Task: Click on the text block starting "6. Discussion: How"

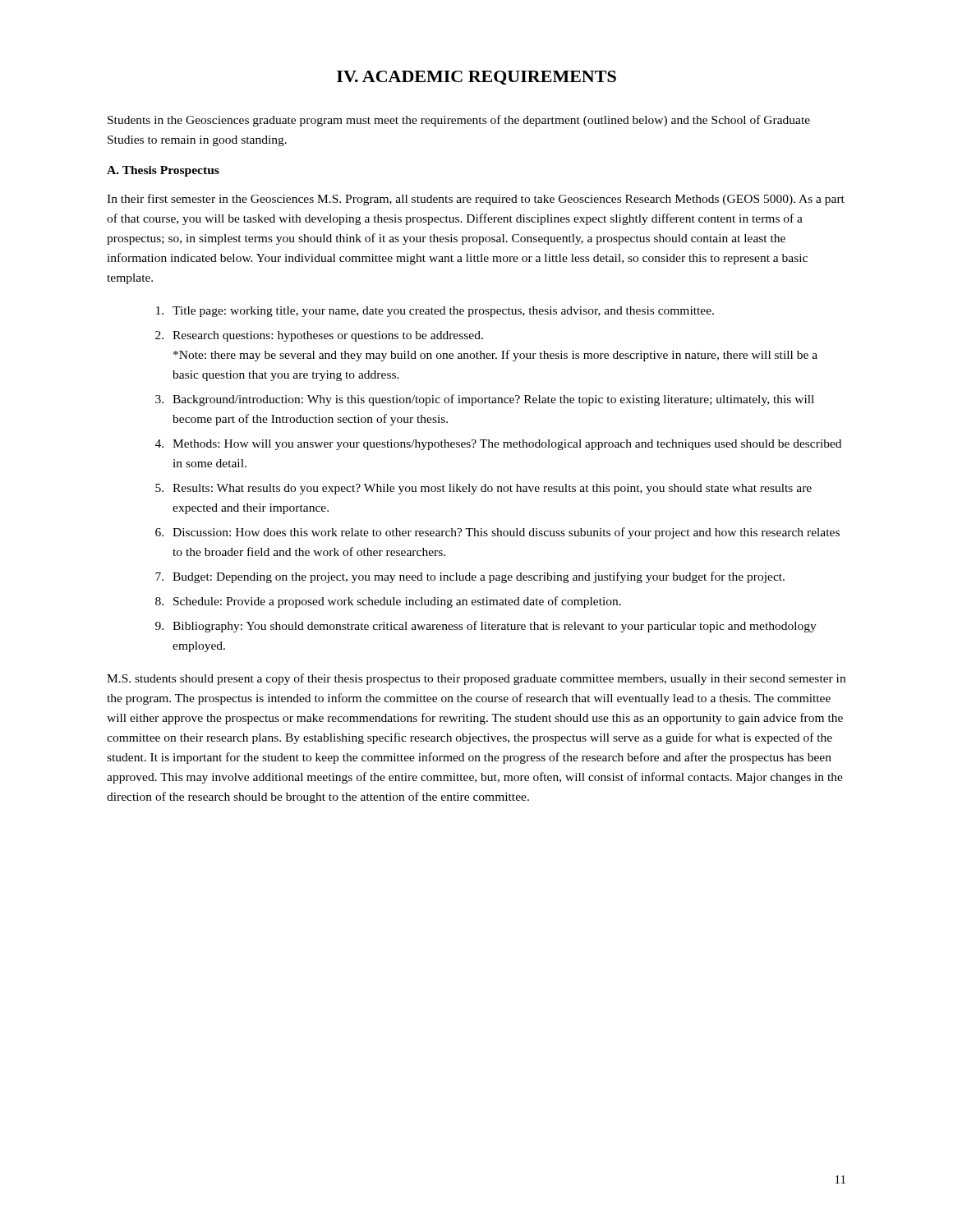Action: [493, 542]
